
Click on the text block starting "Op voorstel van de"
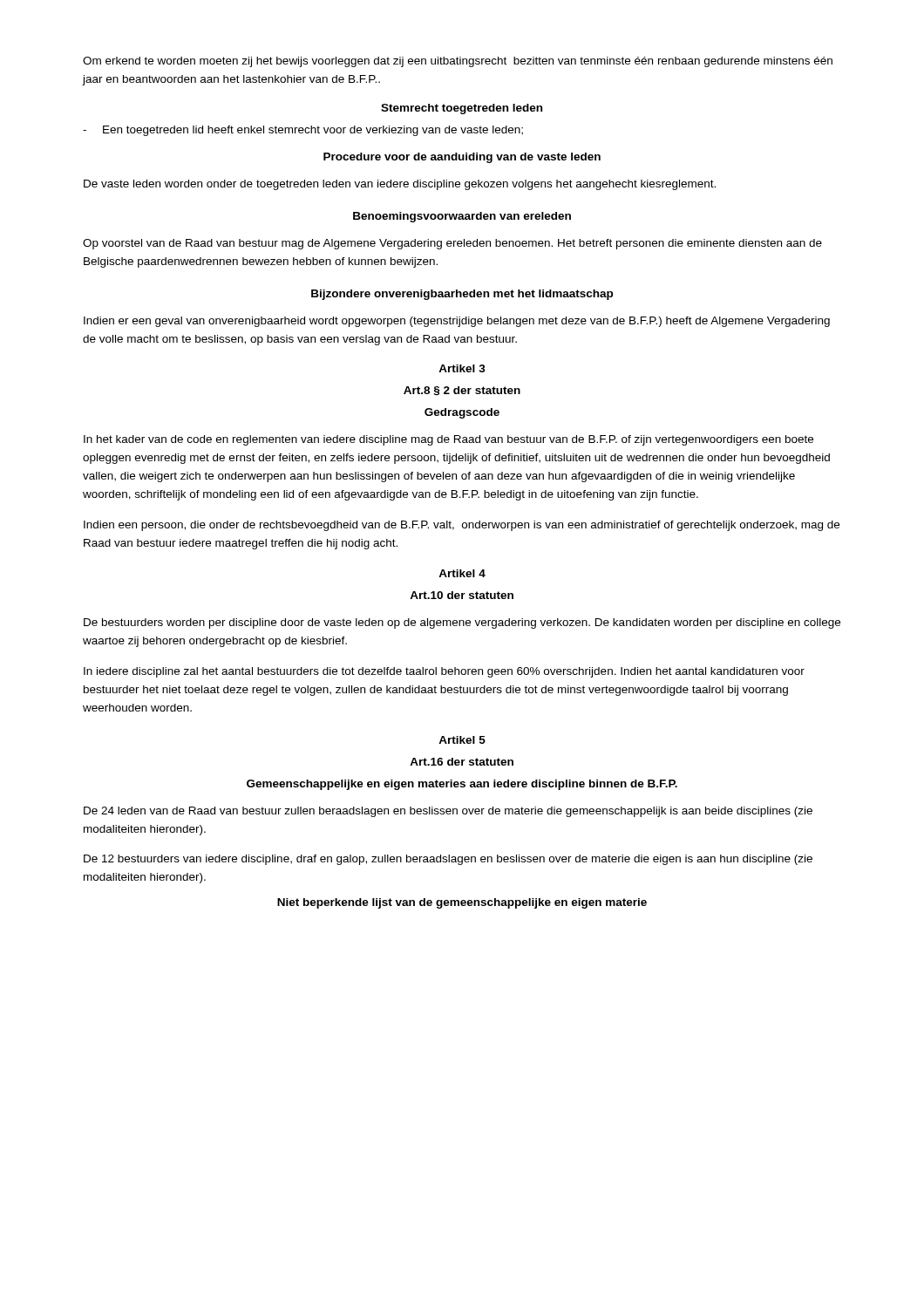462,253
